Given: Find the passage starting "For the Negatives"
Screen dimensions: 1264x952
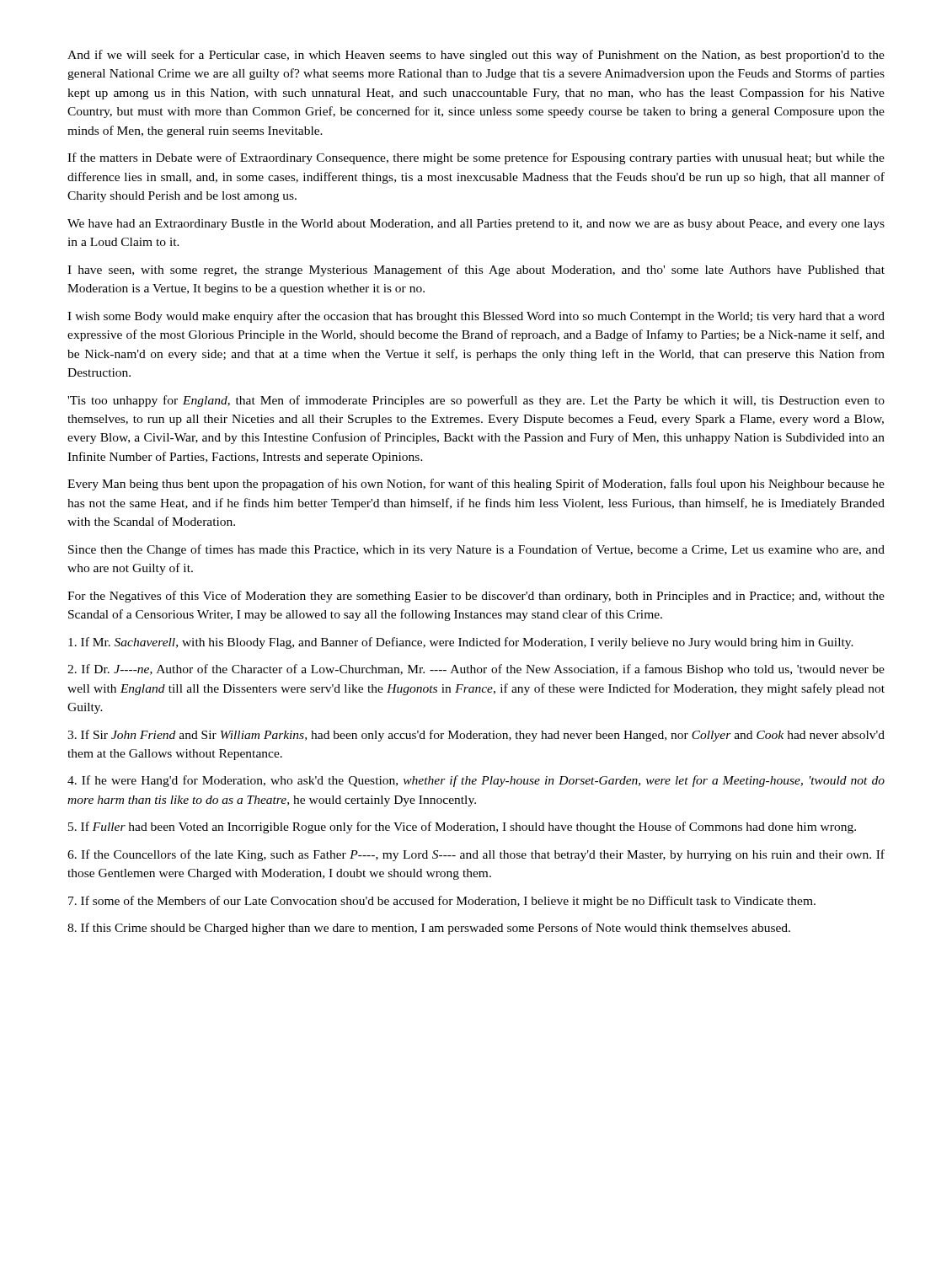Looking at the screenshot, I should click(476, 605).
